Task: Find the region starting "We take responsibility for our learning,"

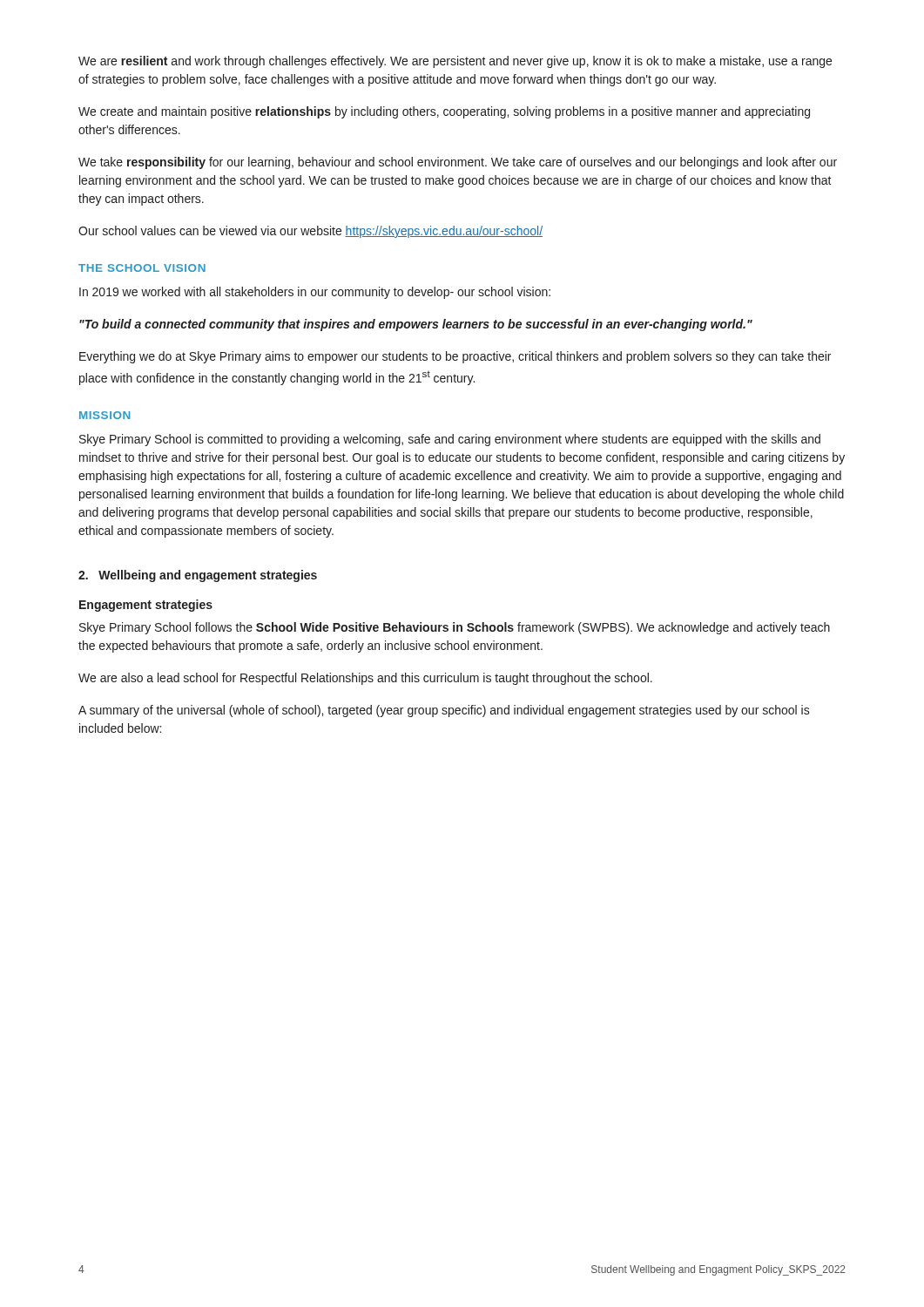Action: tap(458, 180)
